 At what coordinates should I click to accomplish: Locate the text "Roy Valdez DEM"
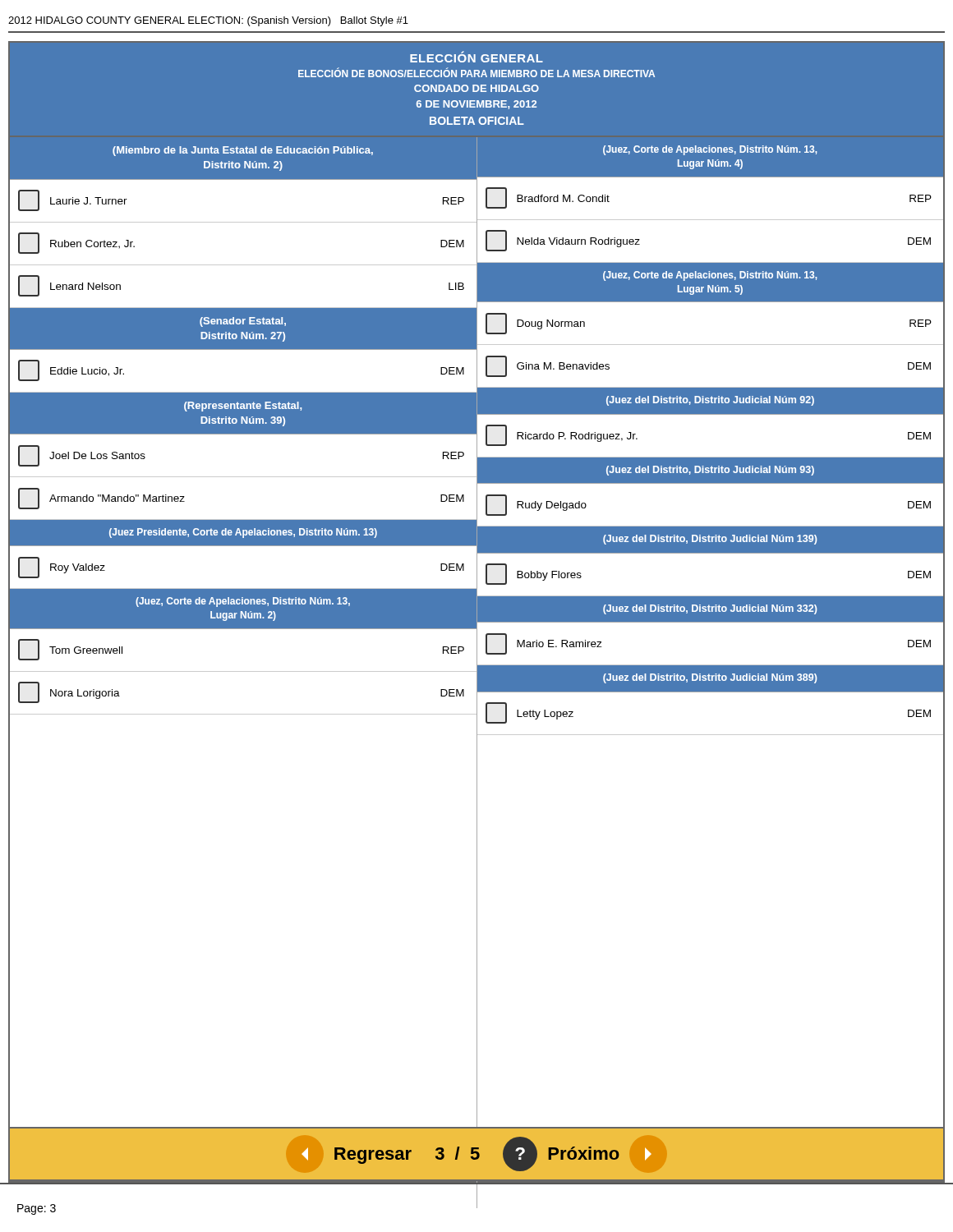pyautogui.click(x=28, y=558)
